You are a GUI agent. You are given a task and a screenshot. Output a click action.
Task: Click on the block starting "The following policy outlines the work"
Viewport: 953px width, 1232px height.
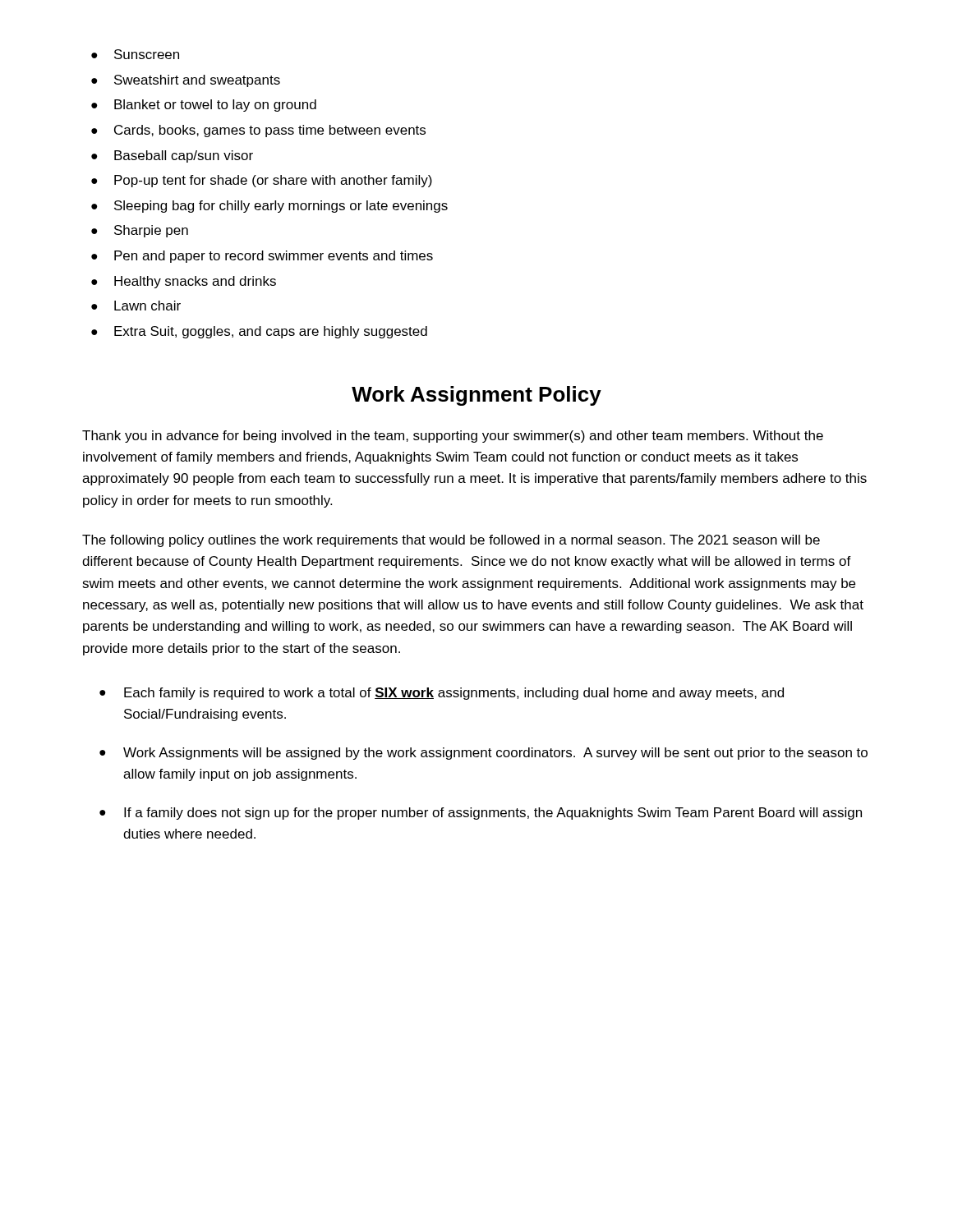click(473, 594)
